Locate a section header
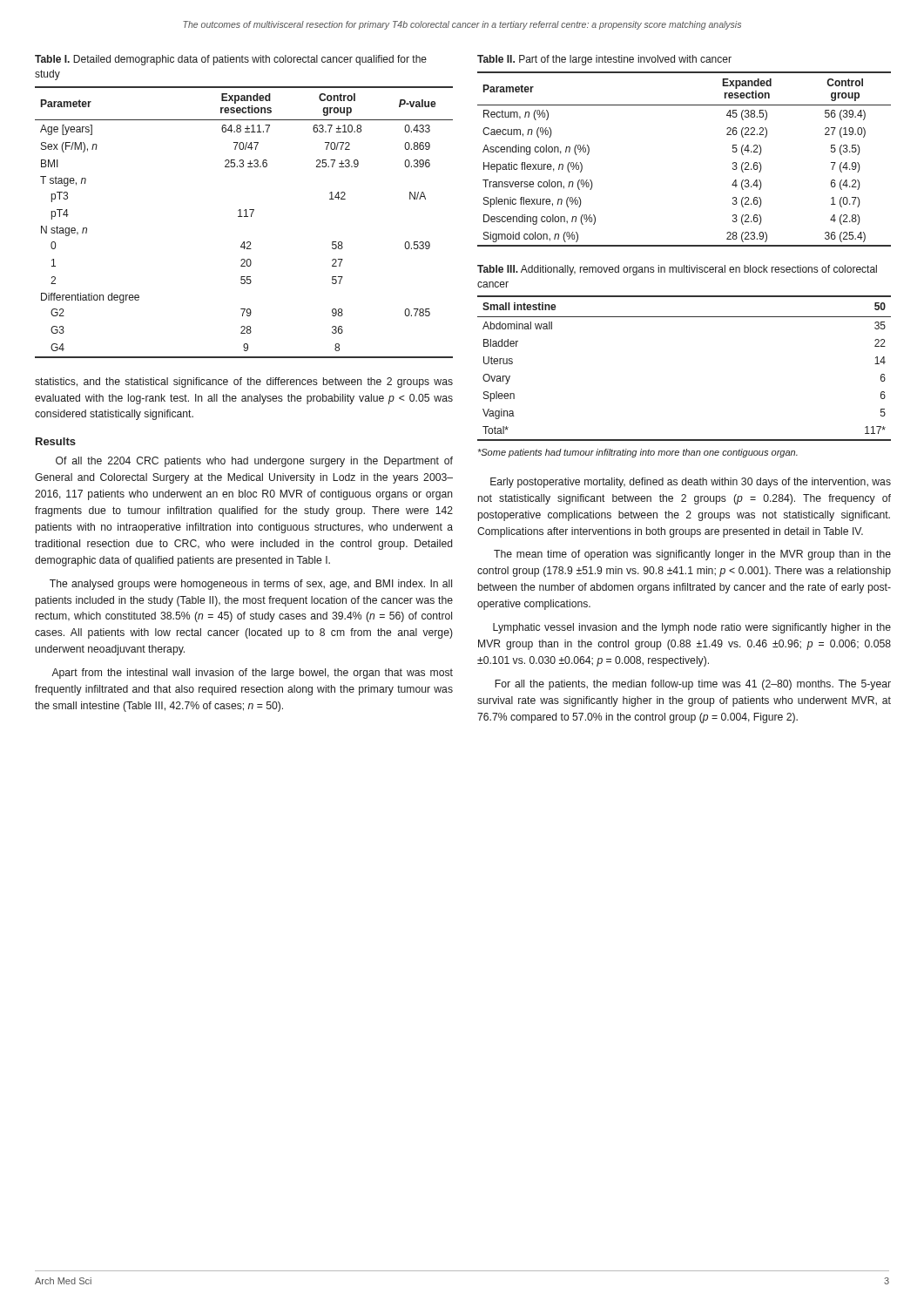 55,442
